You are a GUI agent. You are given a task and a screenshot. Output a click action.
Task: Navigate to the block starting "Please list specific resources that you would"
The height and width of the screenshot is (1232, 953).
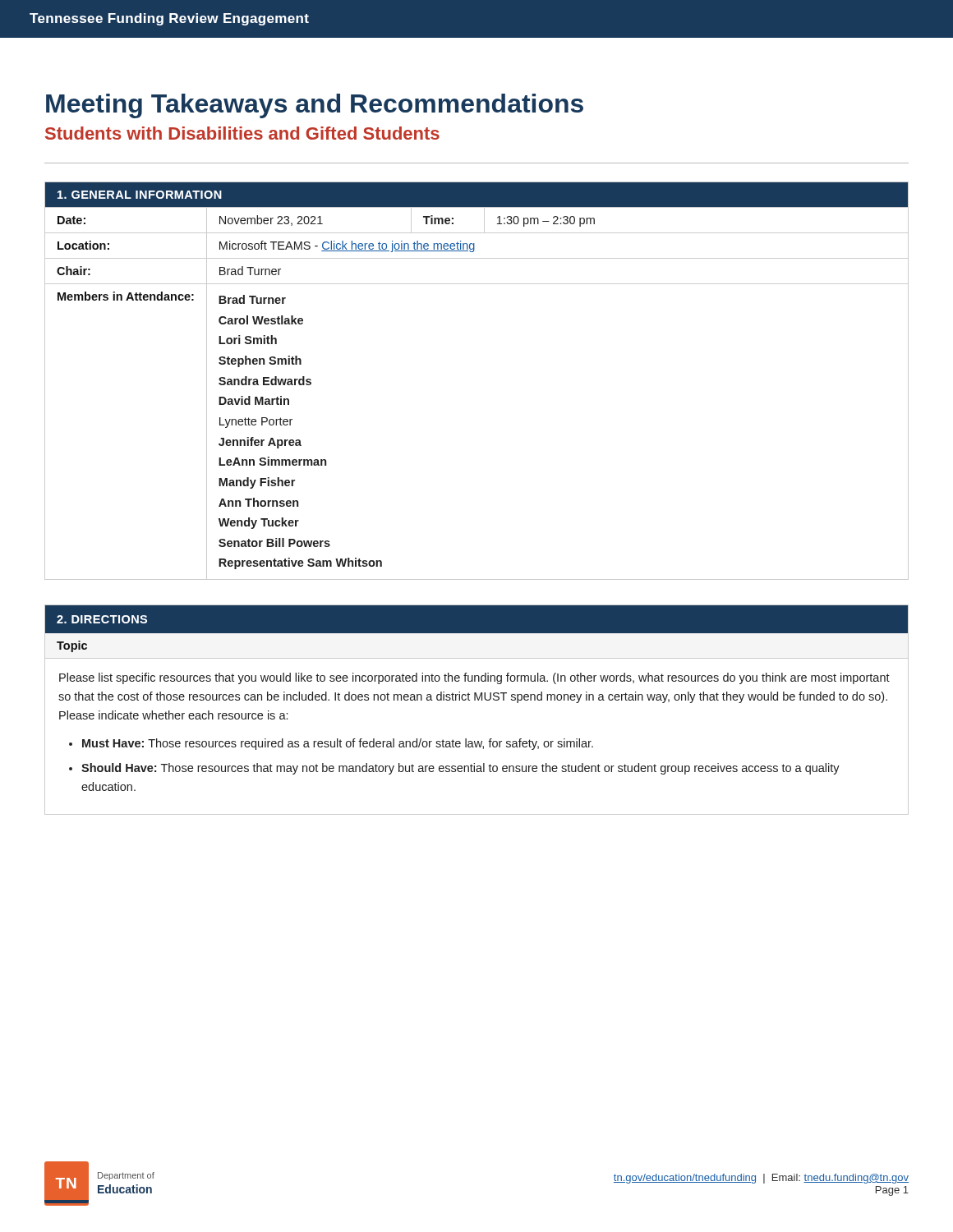tap(476, 697)
